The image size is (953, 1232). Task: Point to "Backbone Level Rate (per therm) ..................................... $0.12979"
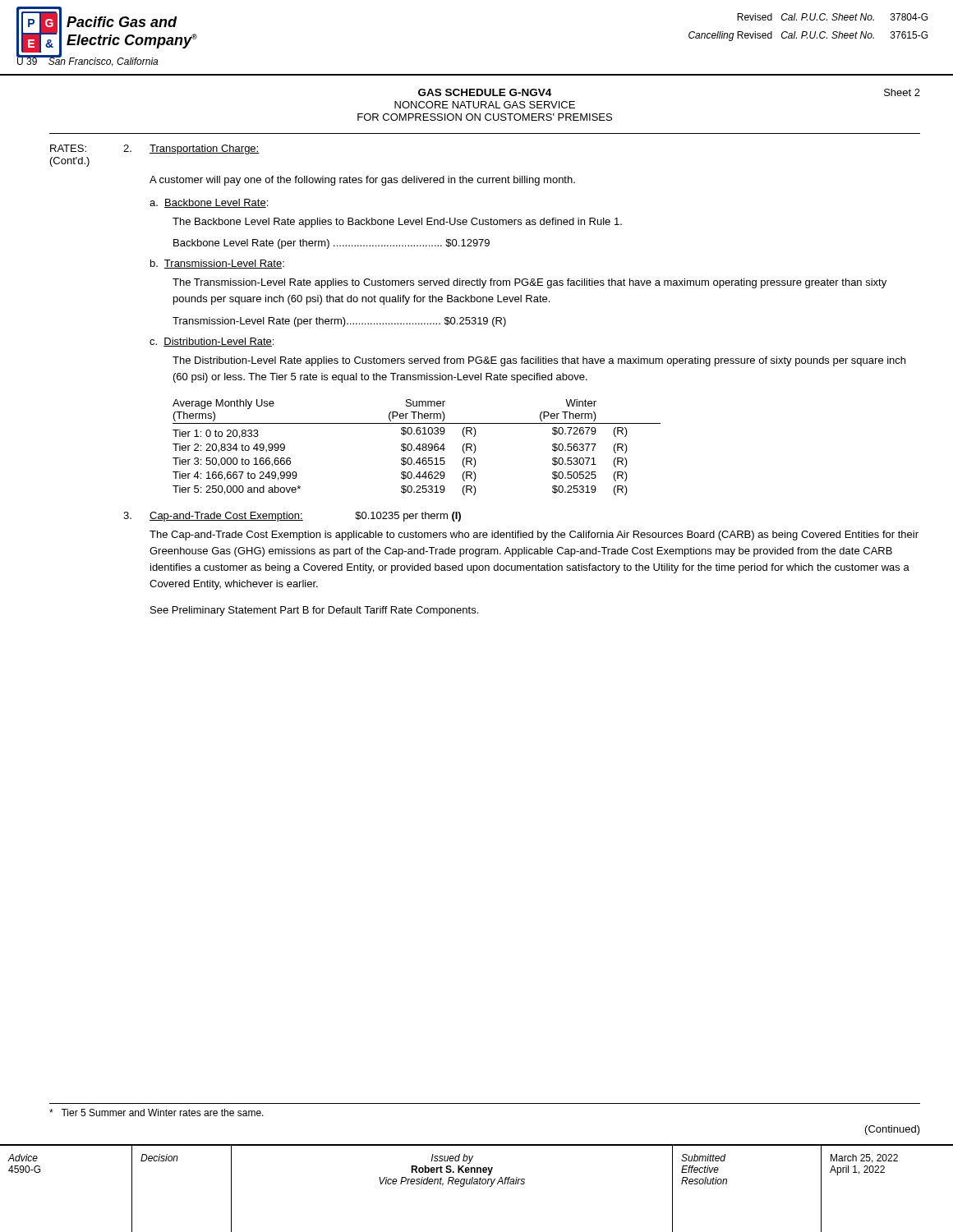331,243
